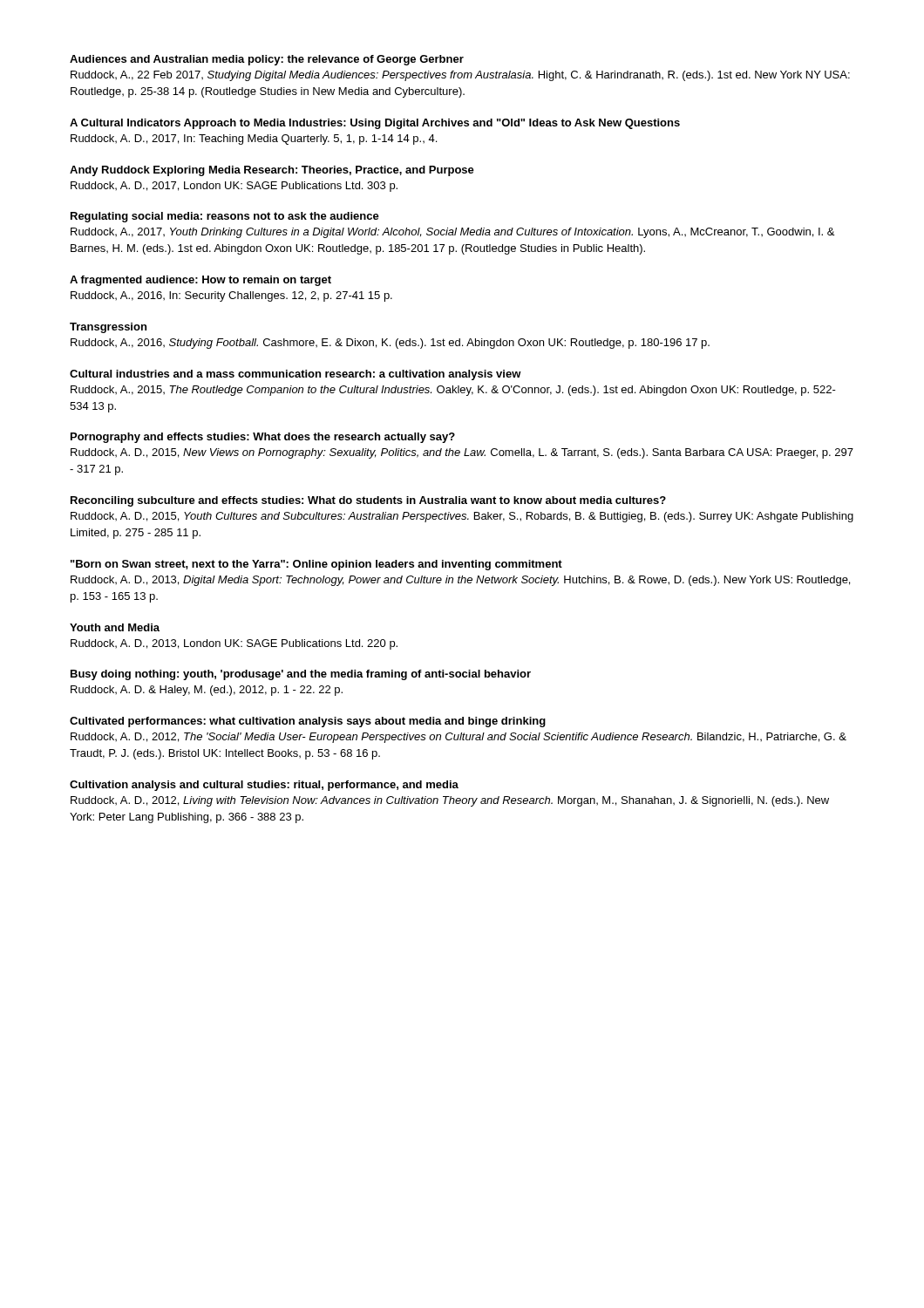Locate the section header that opens with "Busy doing nothing: youth, 'produsage' and the"
The width and height of the screenshot is (924, 1308).
[300, 674]
